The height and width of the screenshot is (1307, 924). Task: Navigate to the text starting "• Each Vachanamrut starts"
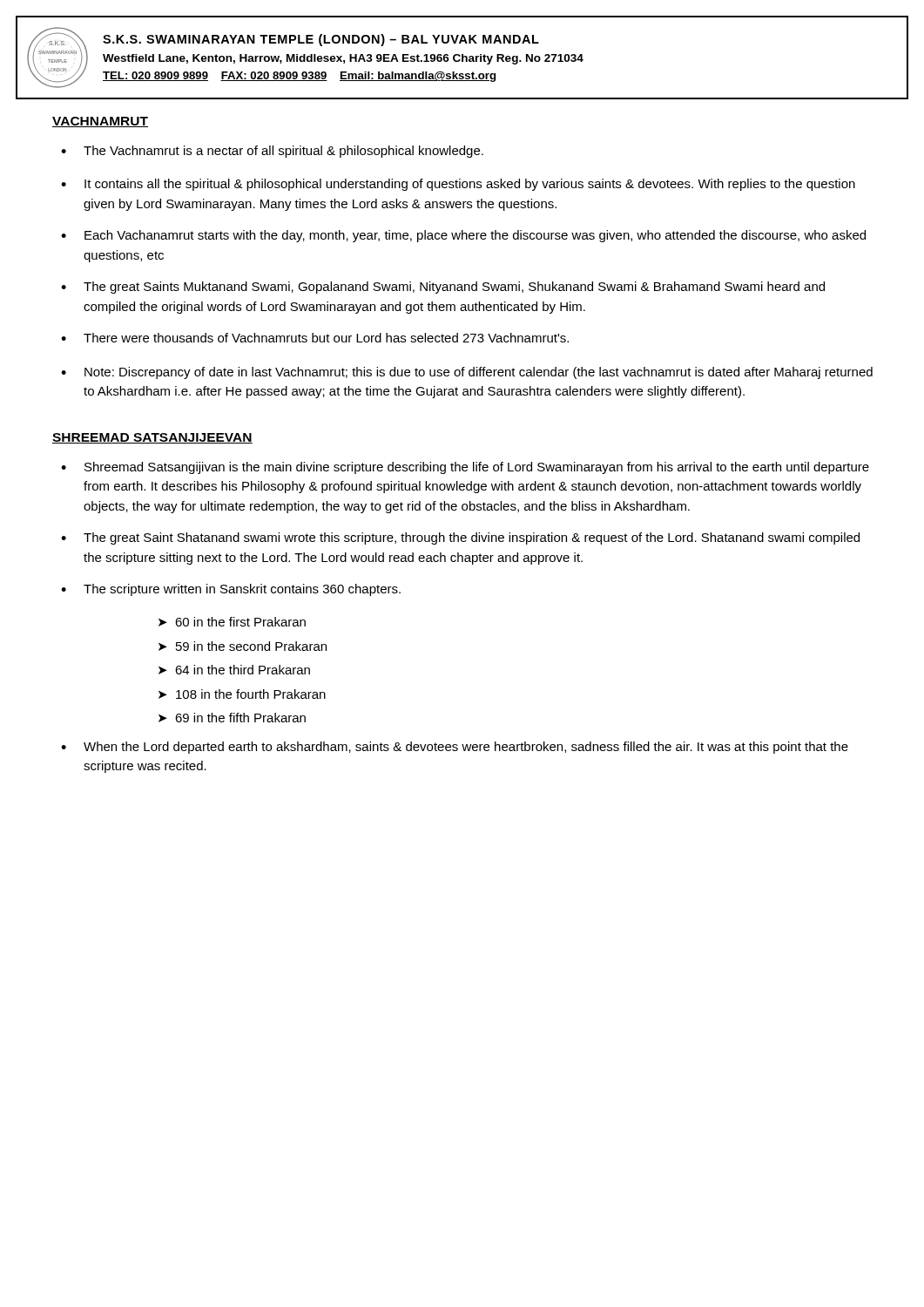point(471,246)
